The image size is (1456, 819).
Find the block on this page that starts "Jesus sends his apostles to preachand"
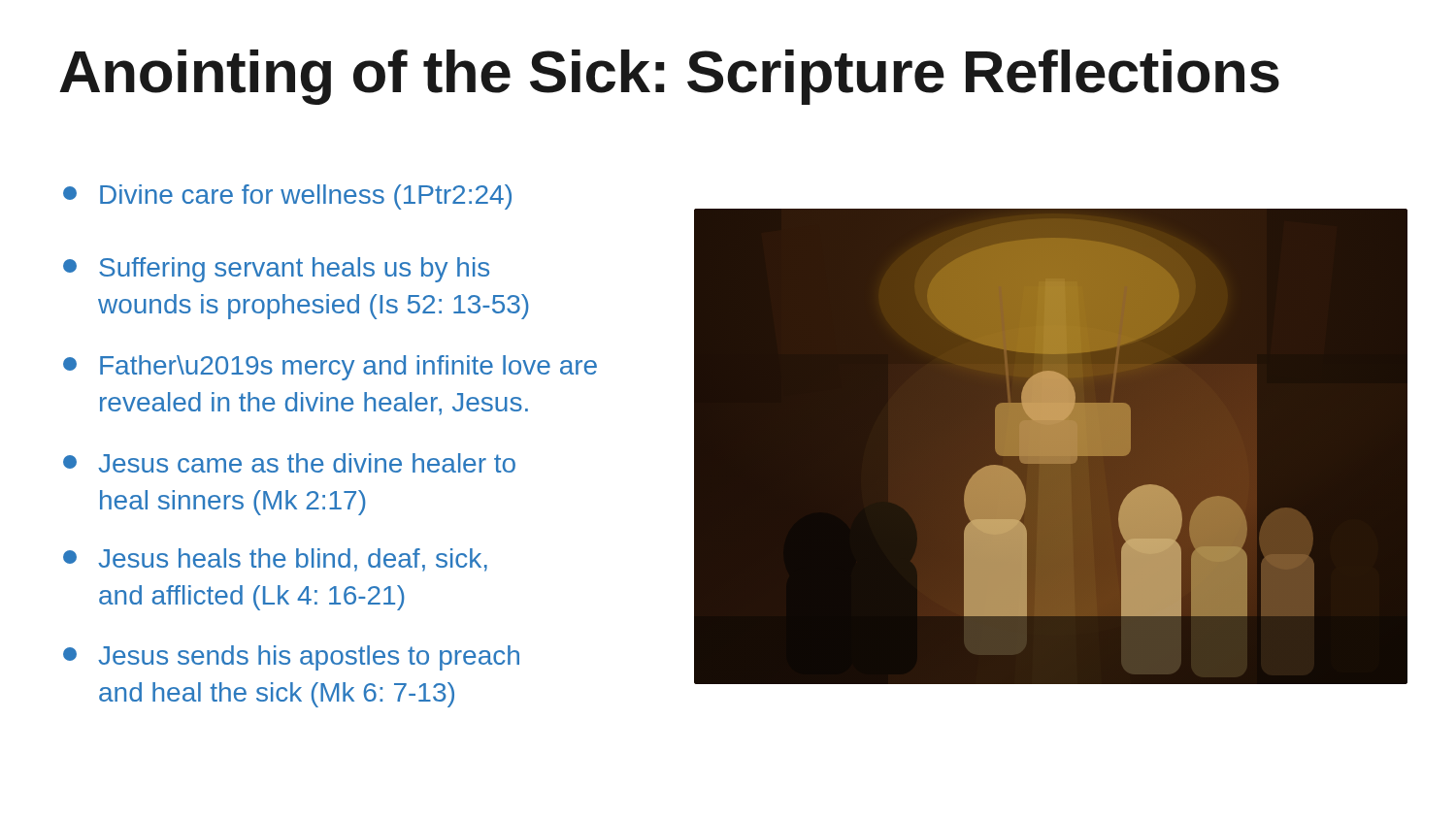click(x=292, y=674)
